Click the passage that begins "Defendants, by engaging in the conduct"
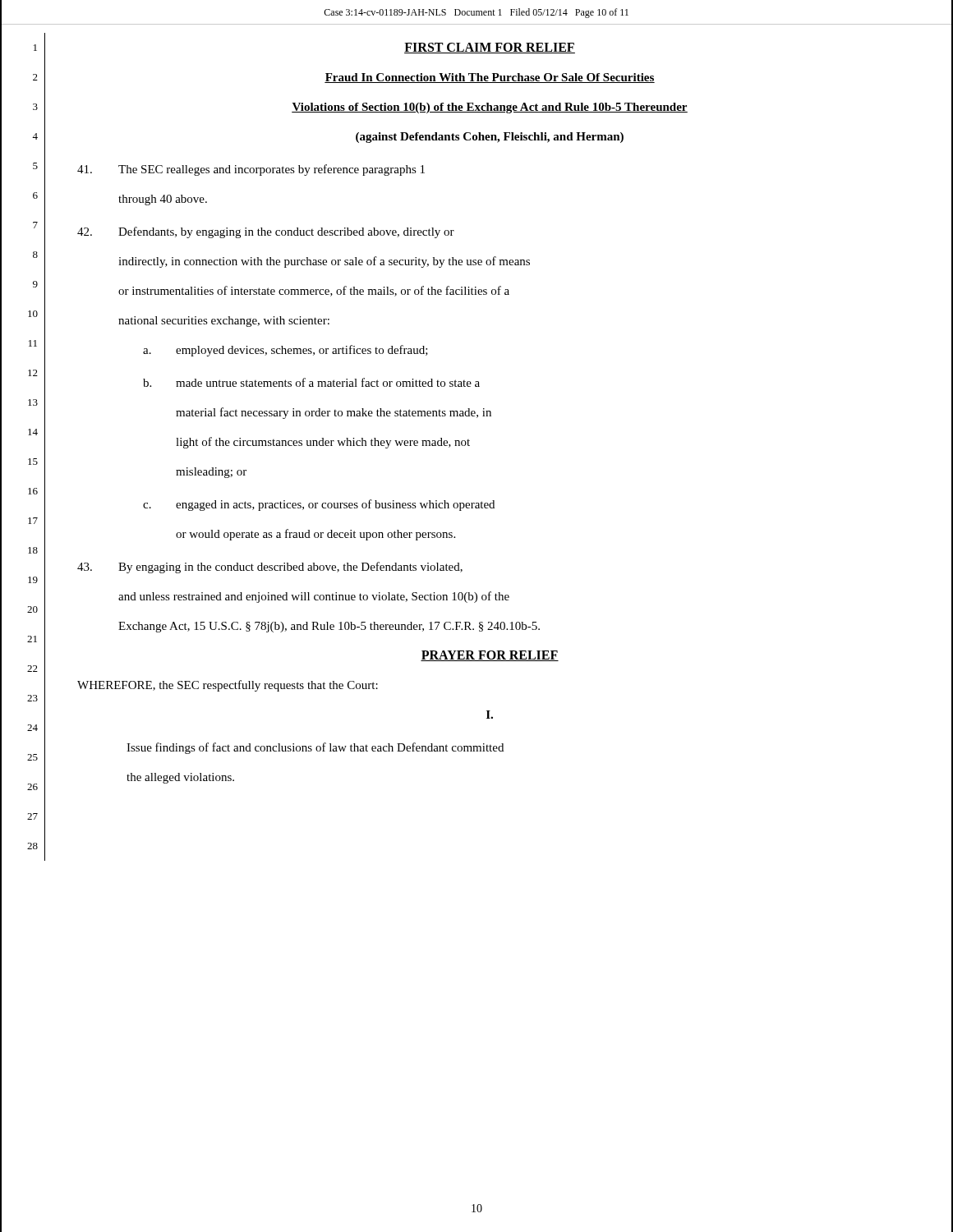This screenshot has width=953, height=1232. tap(490, 276)
